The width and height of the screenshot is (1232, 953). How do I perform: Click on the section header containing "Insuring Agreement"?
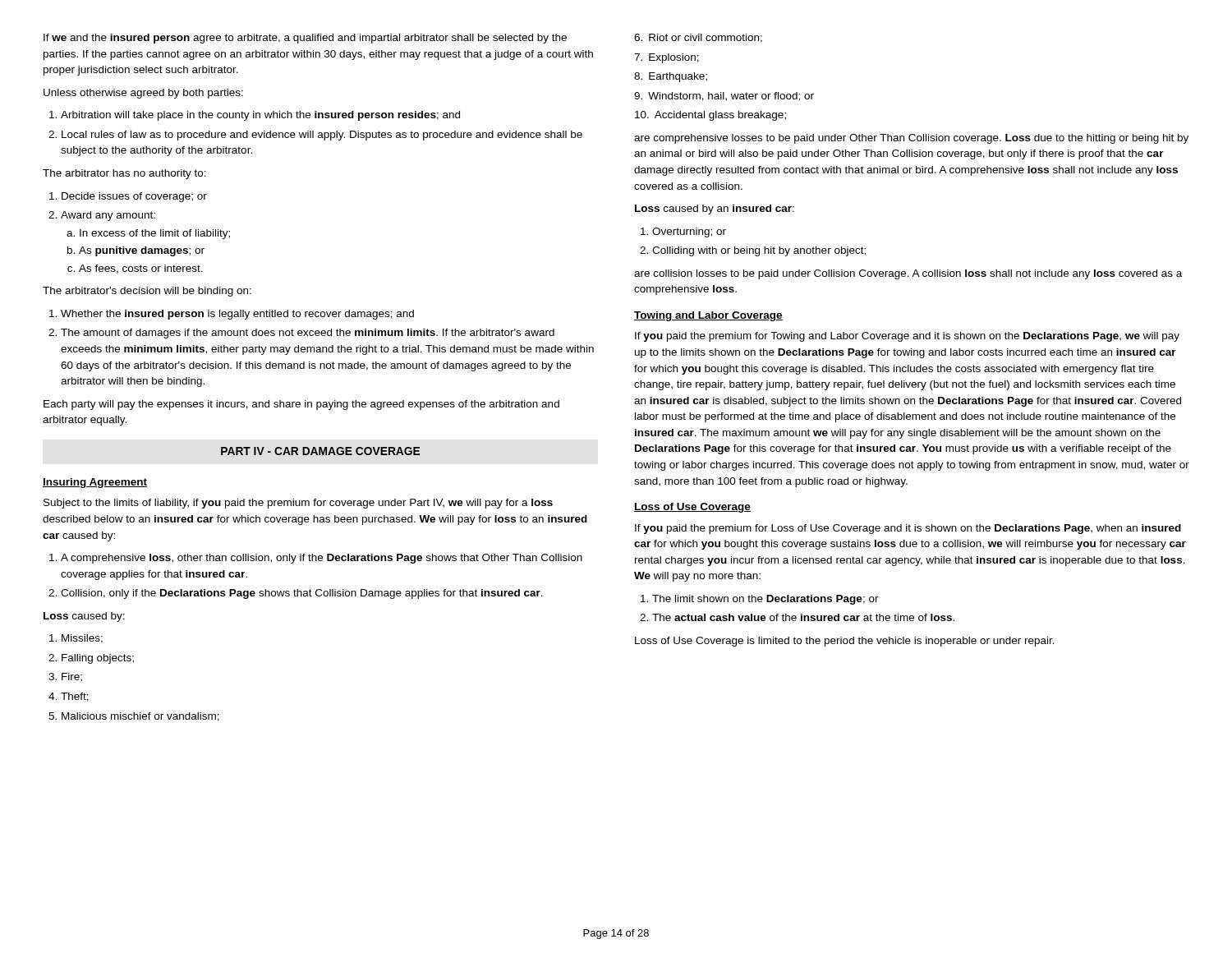[x=95, y=483]
